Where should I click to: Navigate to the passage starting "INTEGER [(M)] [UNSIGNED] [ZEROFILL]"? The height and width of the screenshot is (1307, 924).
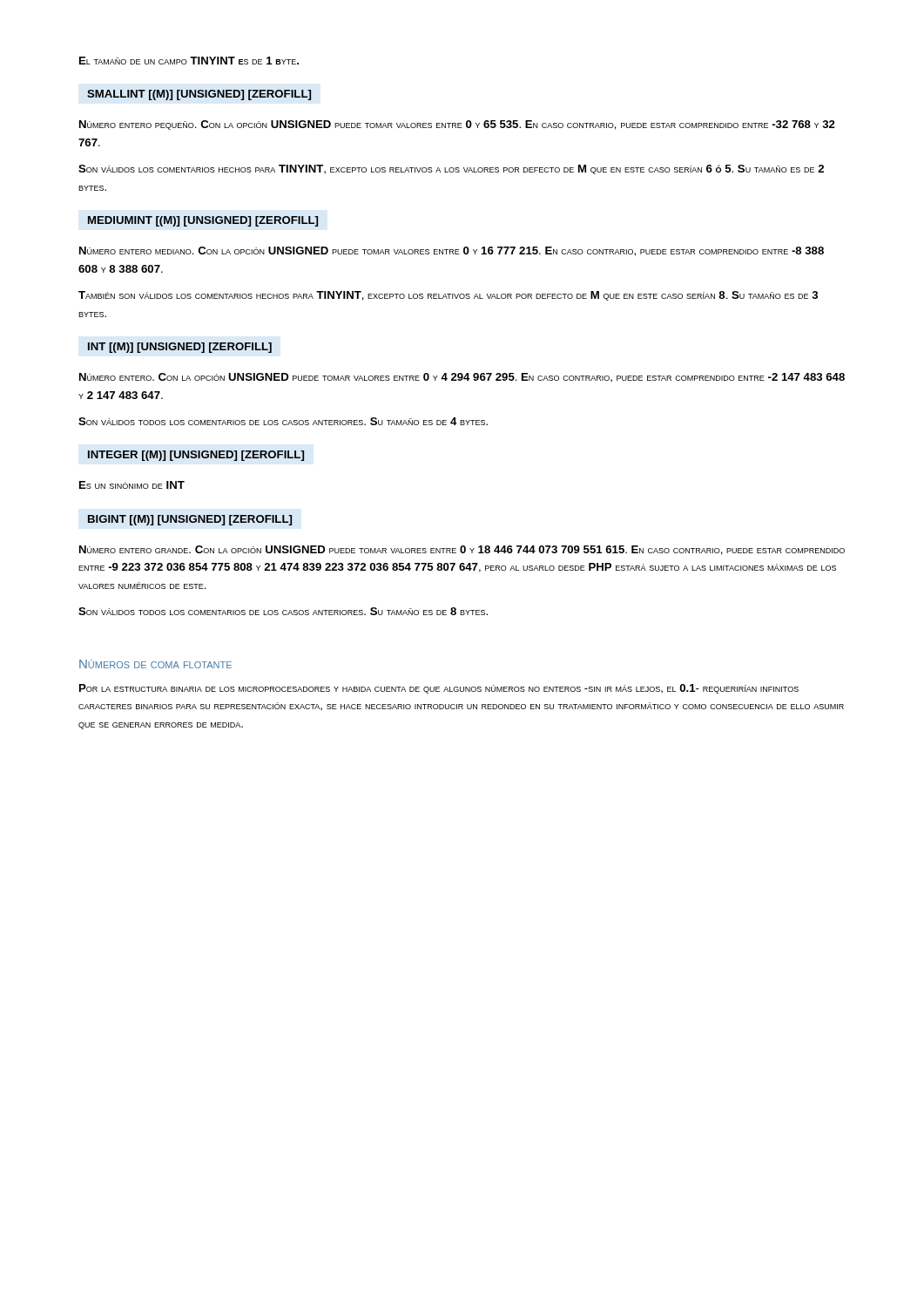point(196,455)
